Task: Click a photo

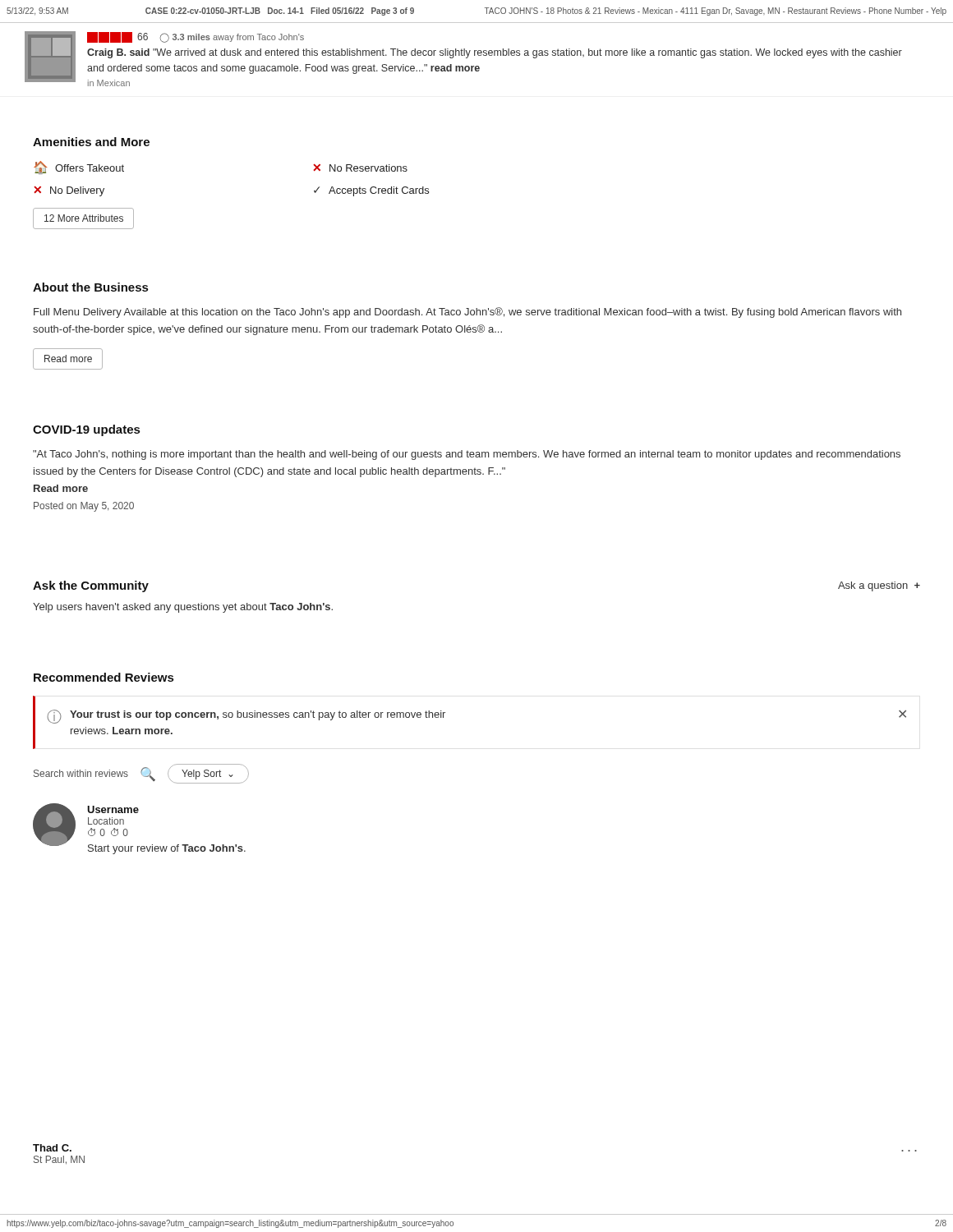Action: tap(50, 57)
